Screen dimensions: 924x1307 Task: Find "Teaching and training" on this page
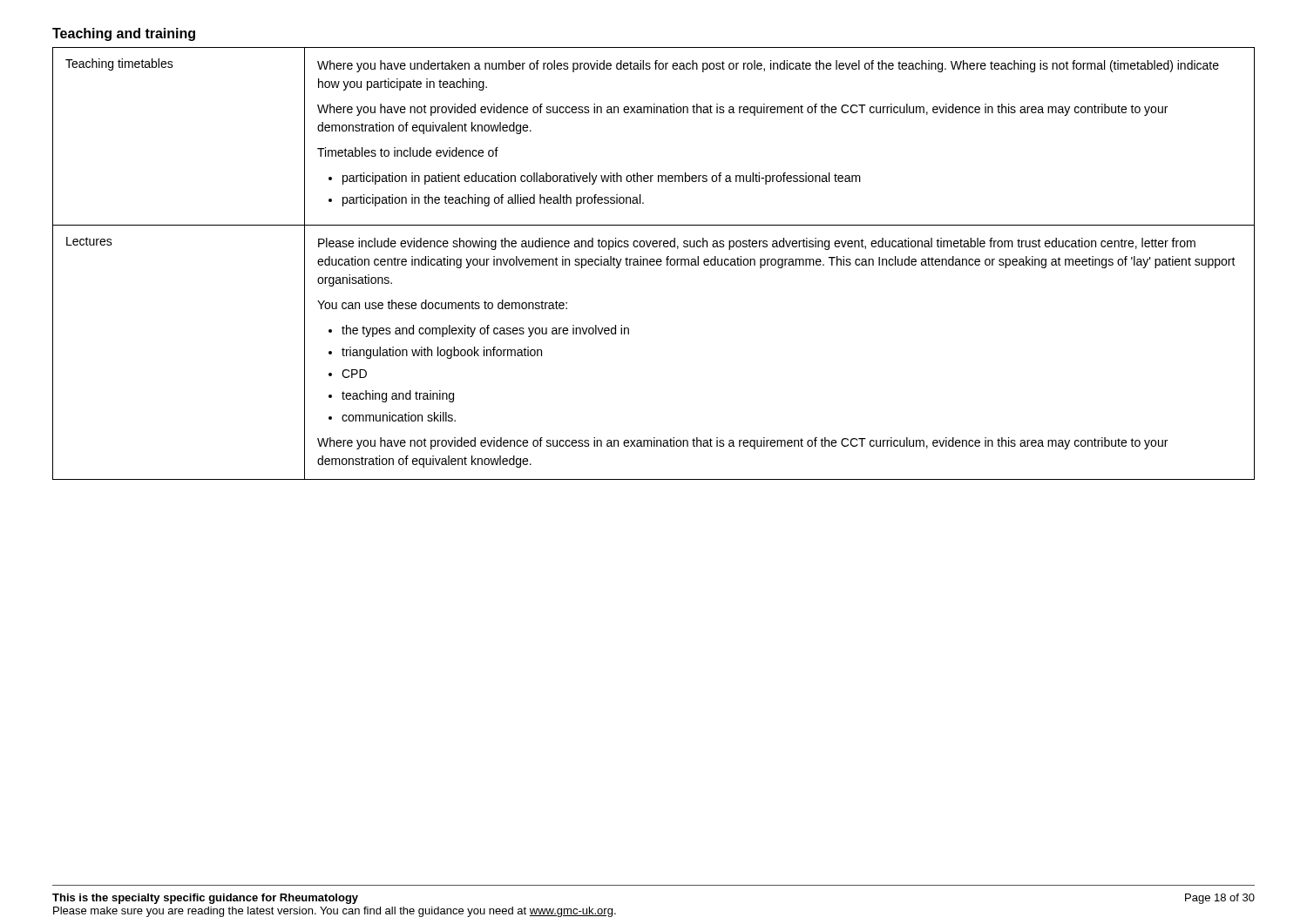click(124, 34)
